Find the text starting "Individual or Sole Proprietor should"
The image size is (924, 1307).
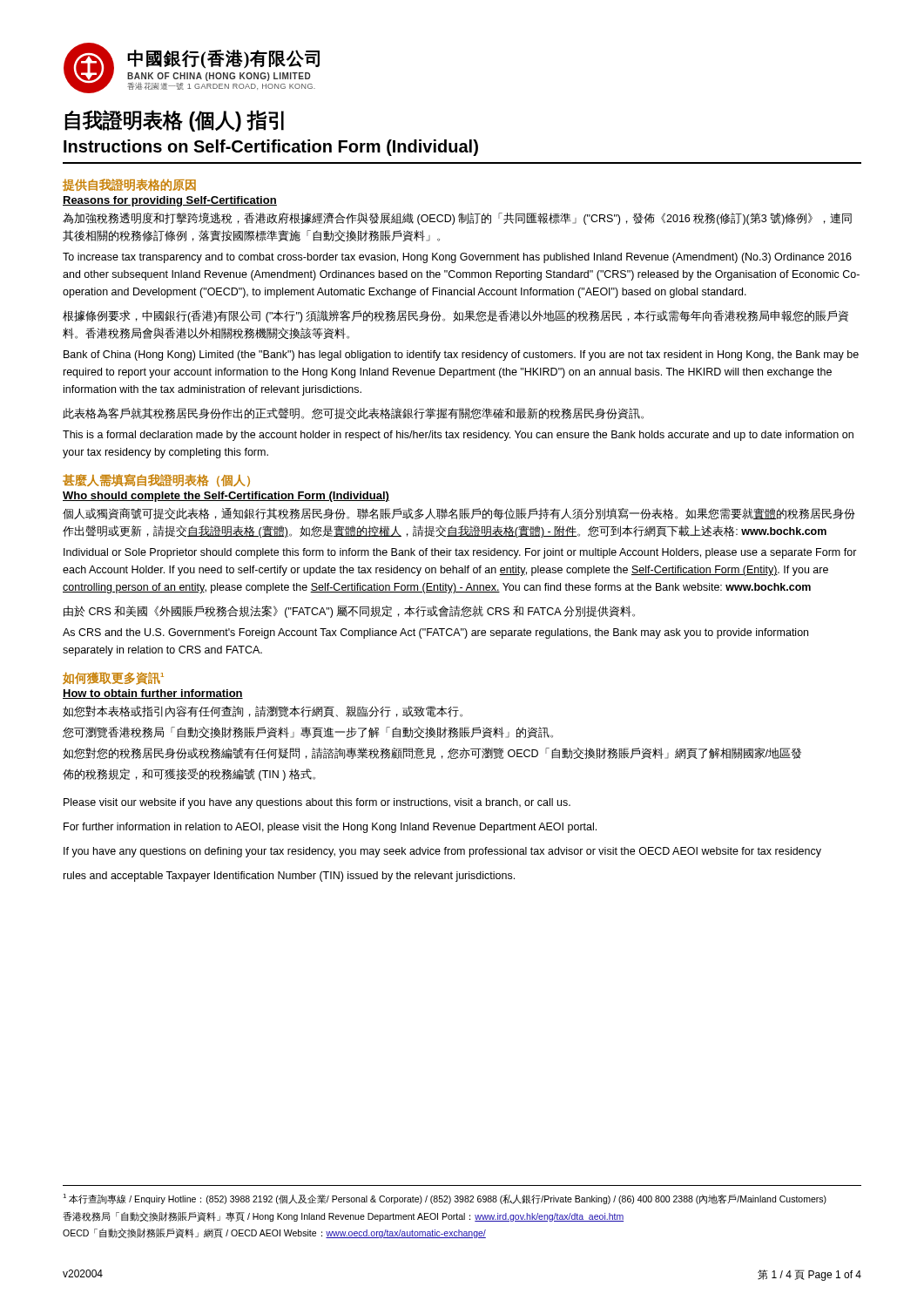coord(460,570)
